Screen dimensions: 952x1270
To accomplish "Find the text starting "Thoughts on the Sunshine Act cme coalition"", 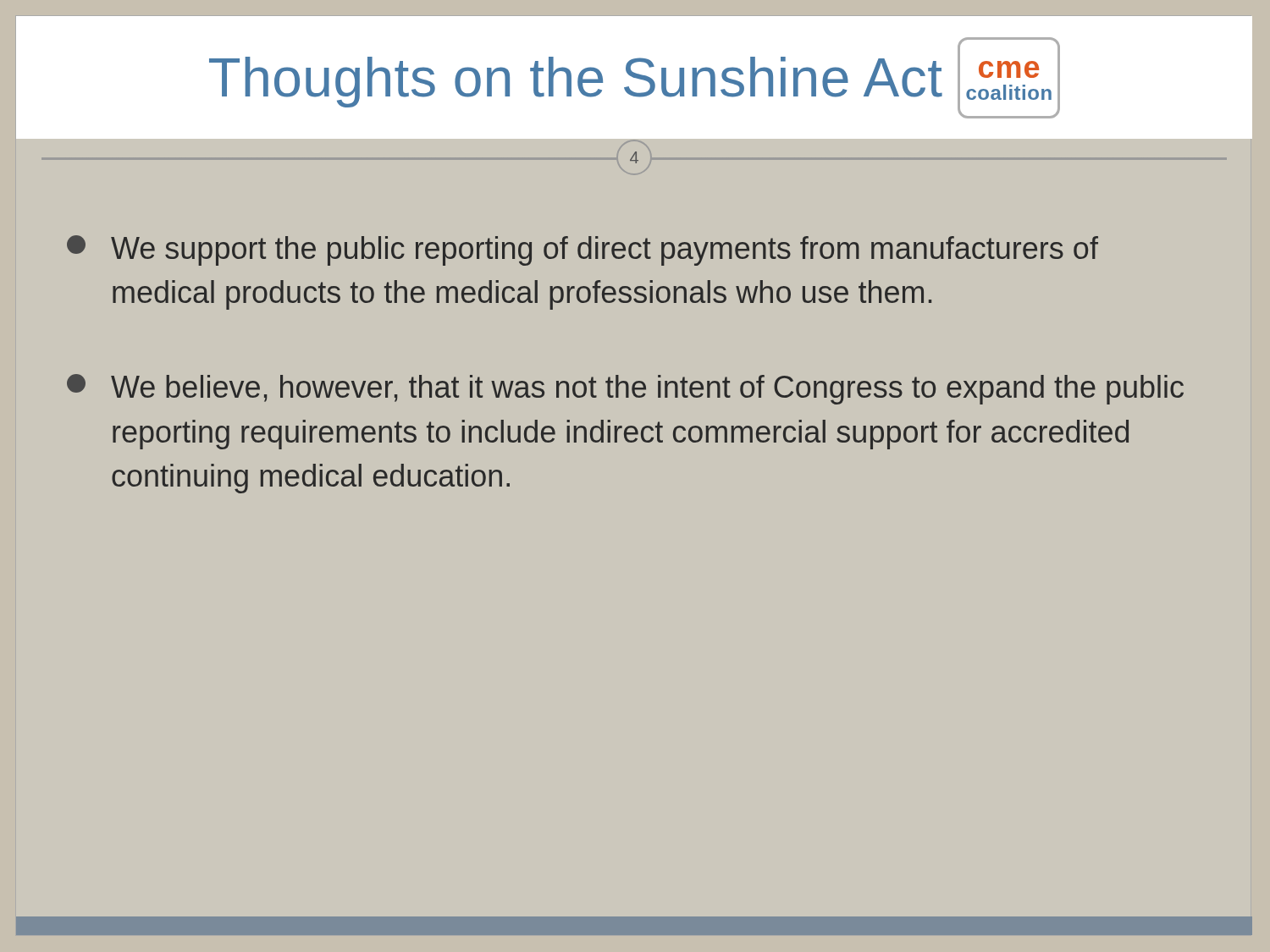I will pos(634,77).
